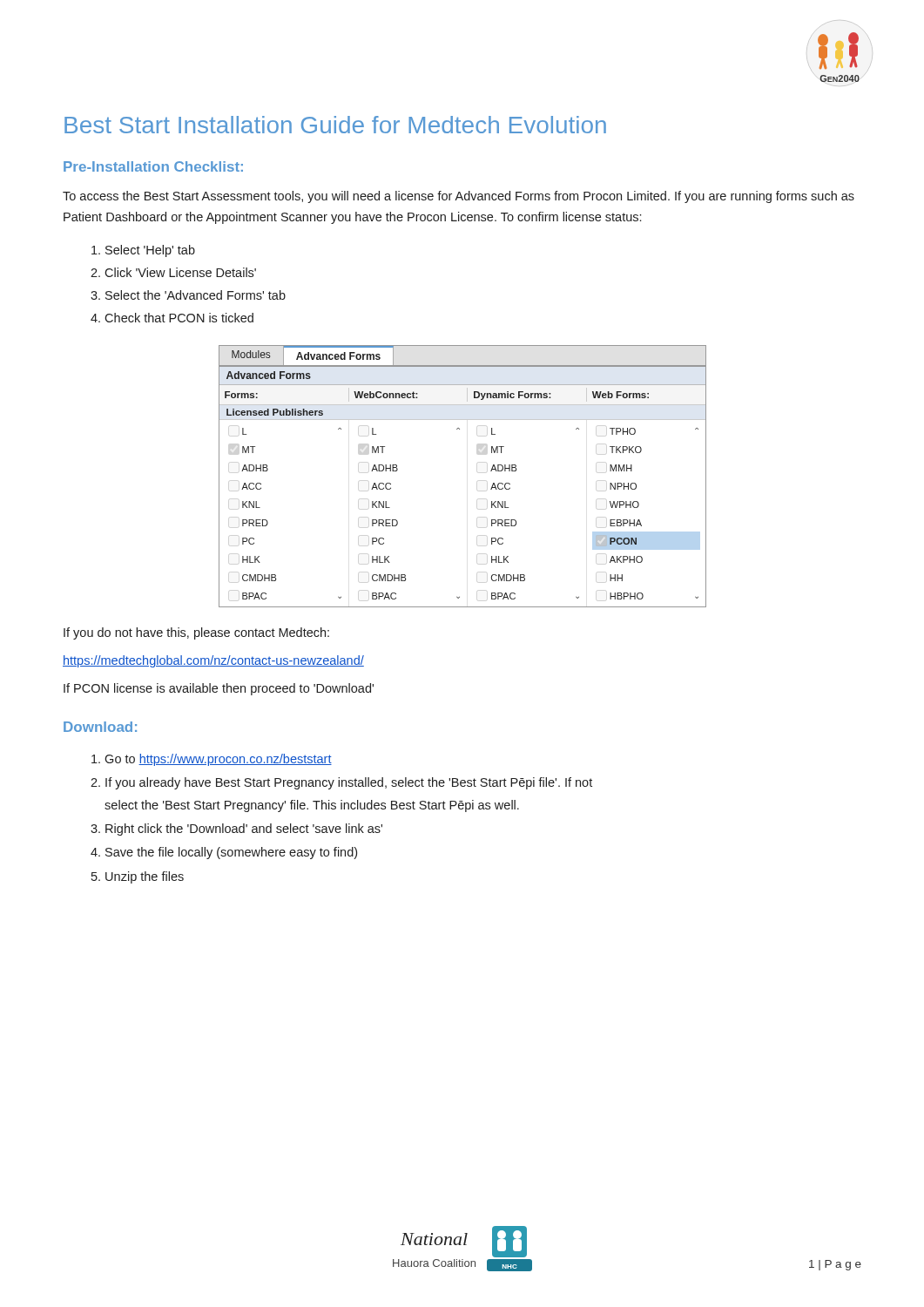Image resolution: width=924 pixels, height=1307 pixels.
Task: Point to the block starting "4. Save the file locally (somewhere easy to"
Action: 224,853
